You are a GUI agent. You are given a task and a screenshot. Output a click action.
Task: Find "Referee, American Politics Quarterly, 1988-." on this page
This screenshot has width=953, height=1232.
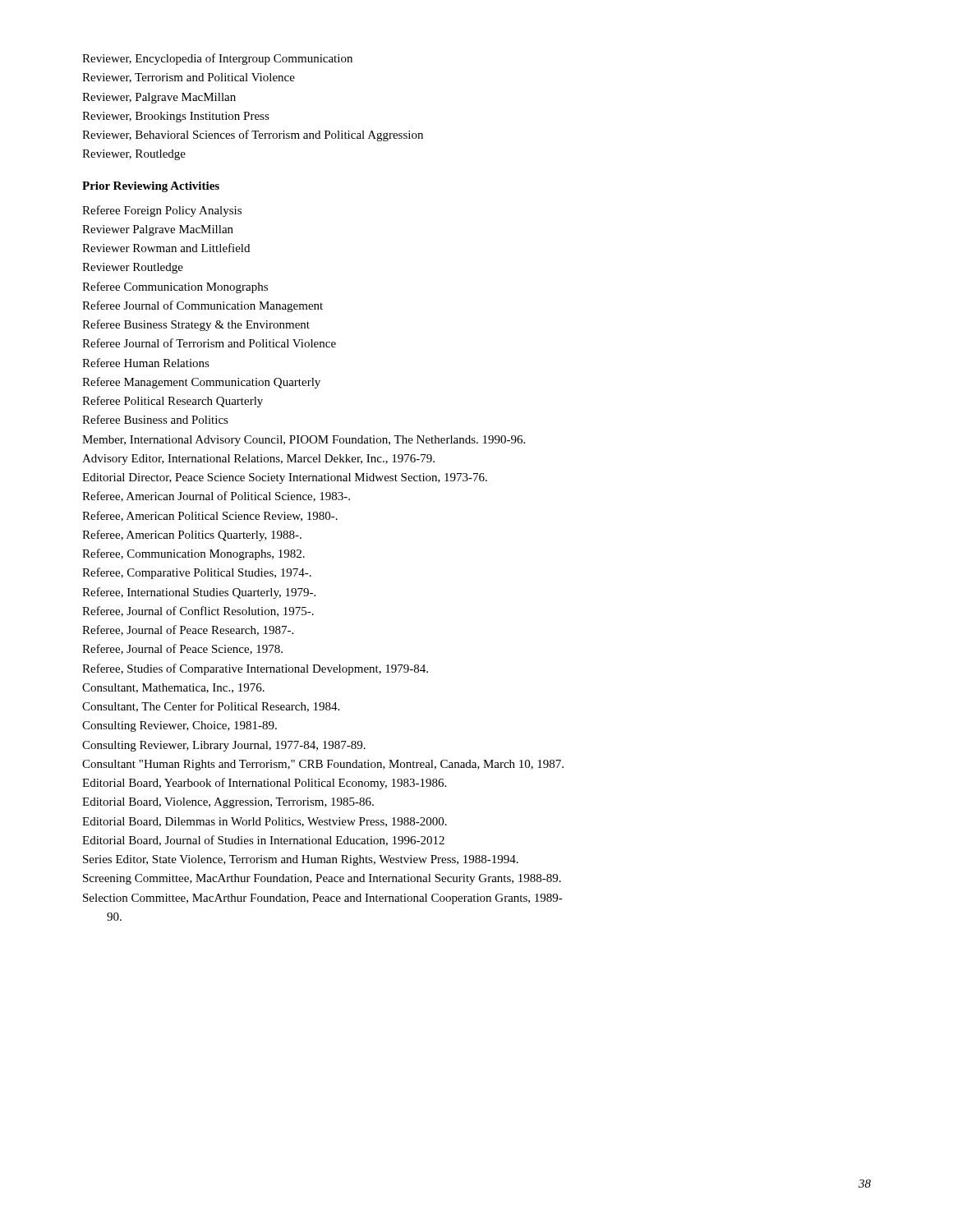192,535
